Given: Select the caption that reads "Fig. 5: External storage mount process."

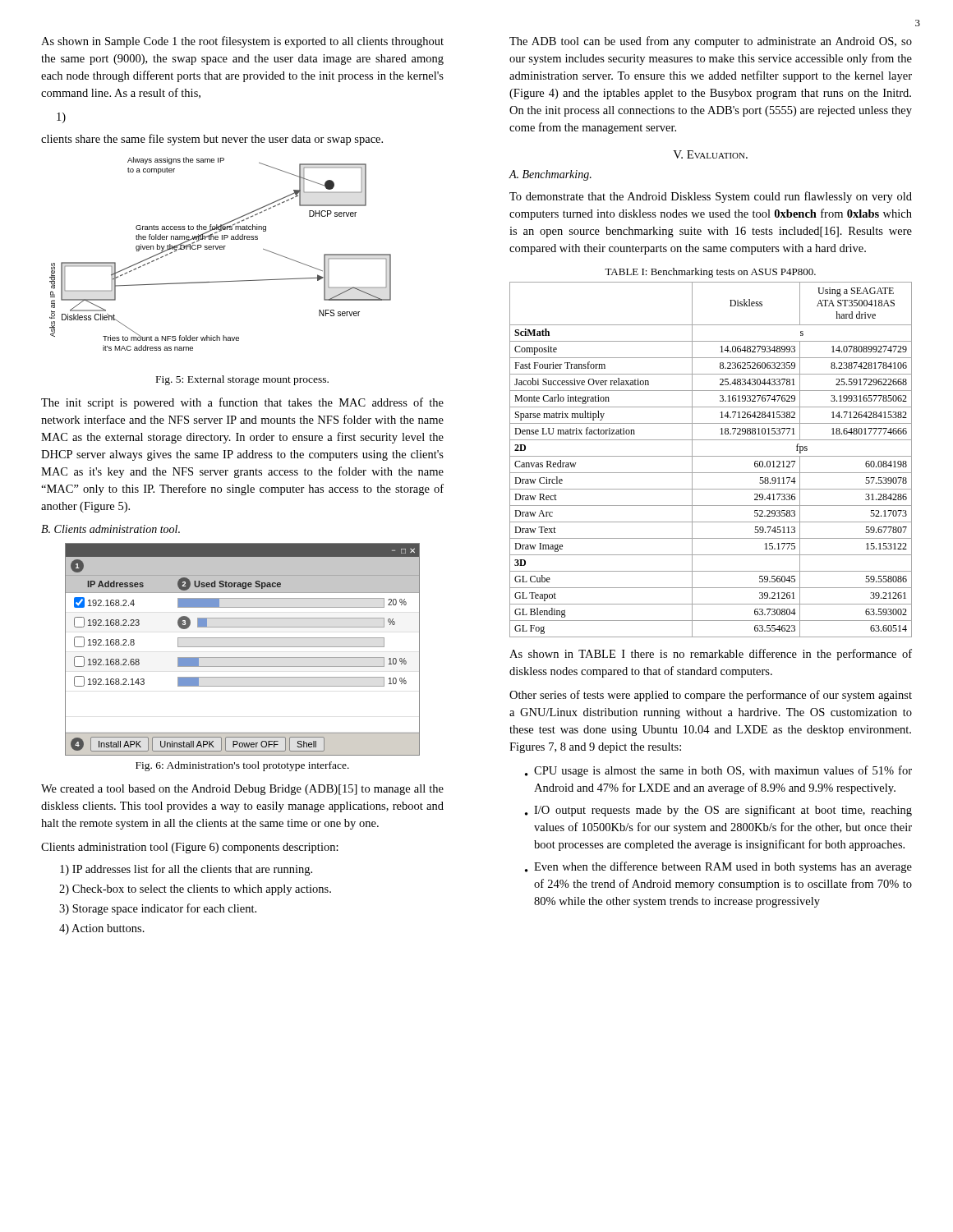Looking at the screenshot, I should click(x=242, y=379).
